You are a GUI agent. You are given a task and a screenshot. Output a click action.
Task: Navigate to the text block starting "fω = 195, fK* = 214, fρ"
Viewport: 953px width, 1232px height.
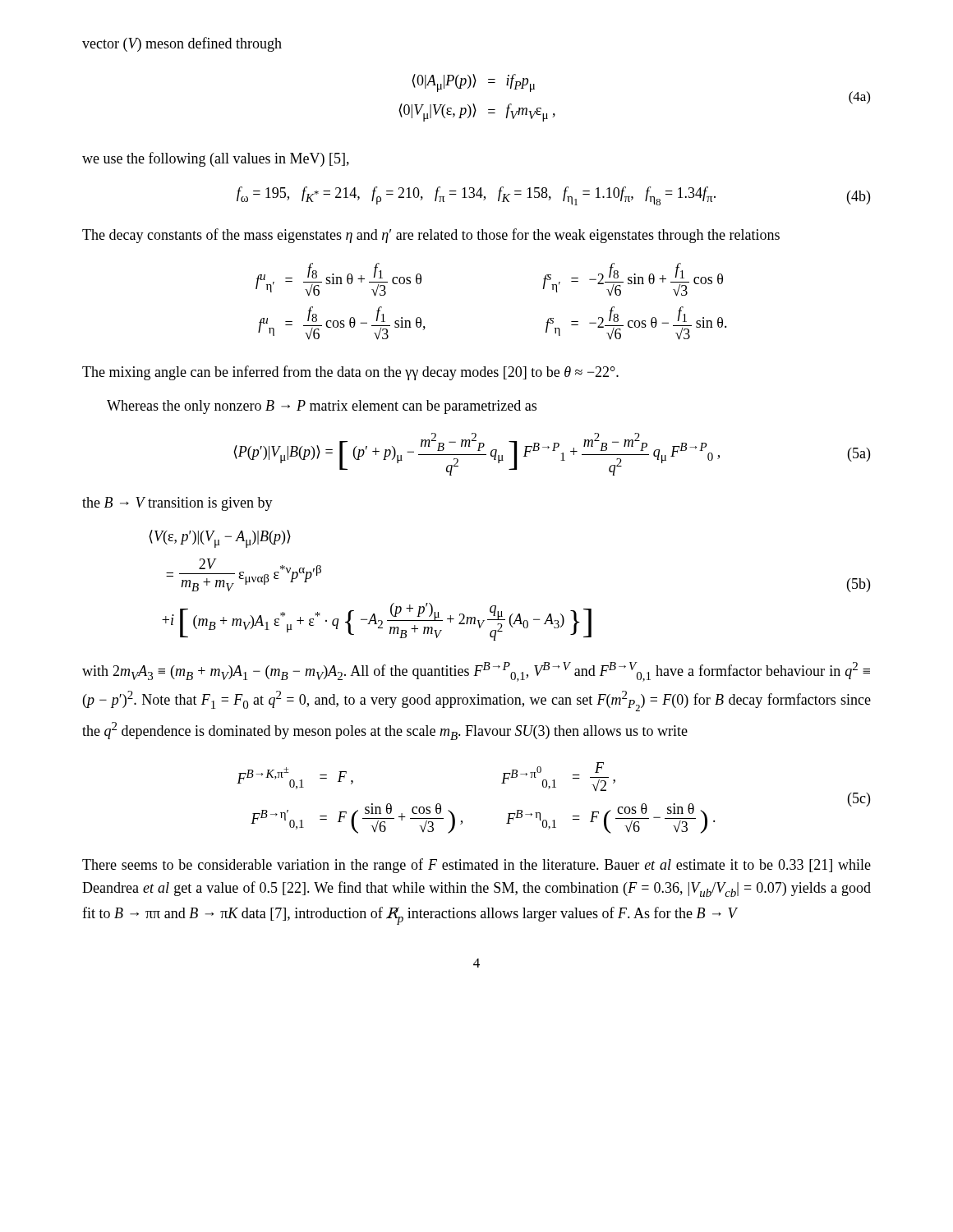(x=554, y=196)
